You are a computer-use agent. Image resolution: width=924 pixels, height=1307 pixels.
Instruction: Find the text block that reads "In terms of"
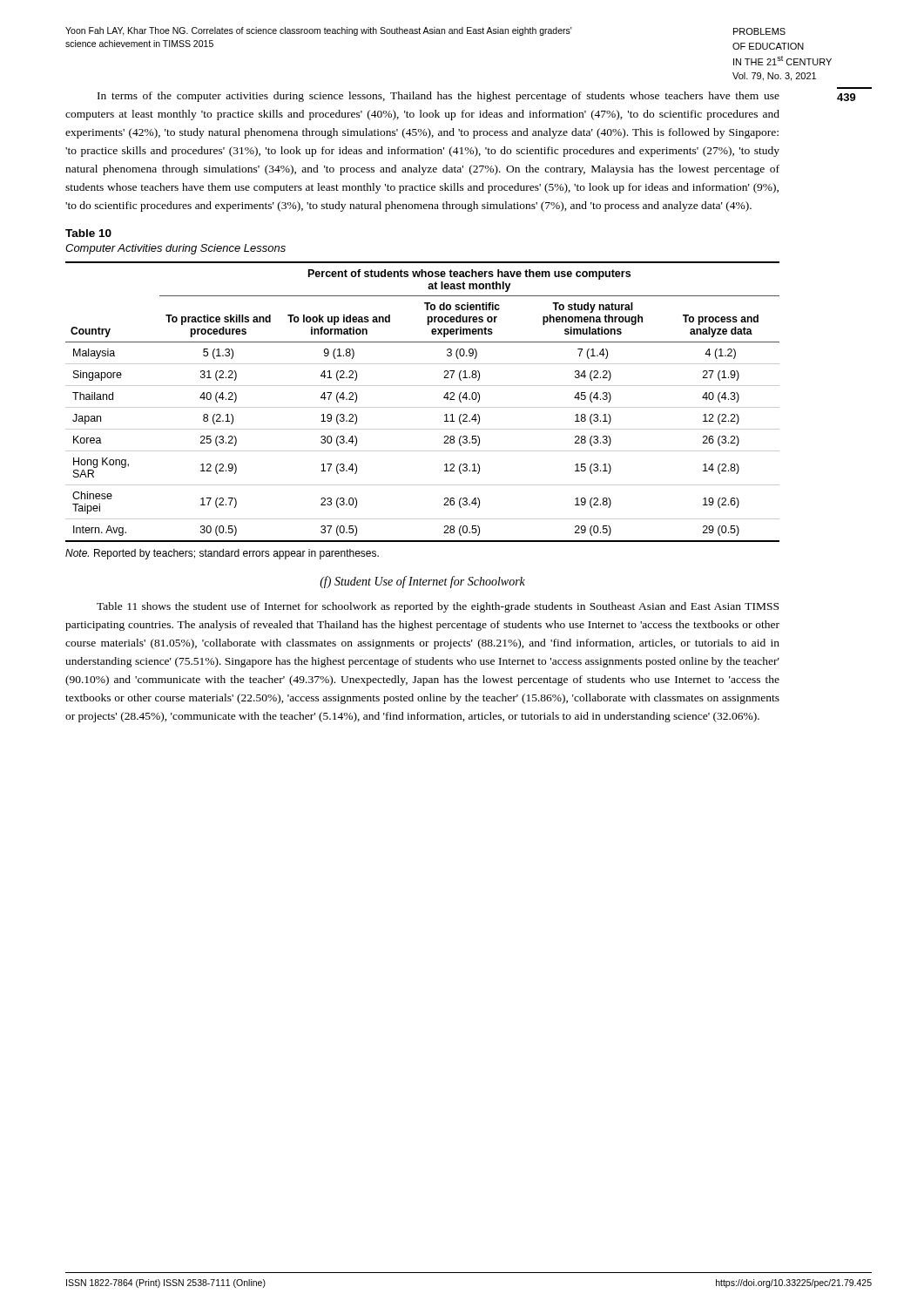422,151
